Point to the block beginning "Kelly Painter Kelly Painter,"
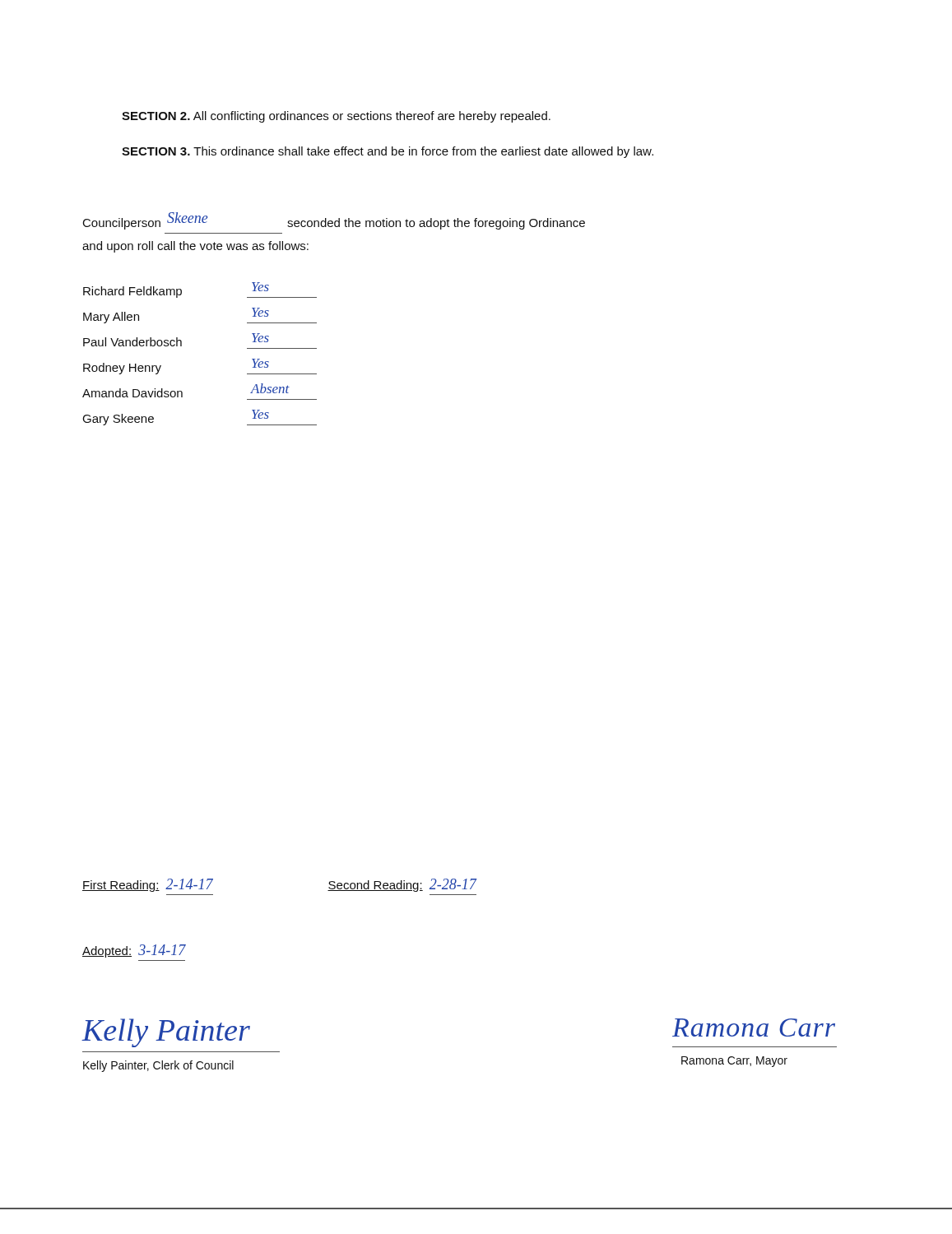Screen dimensions: 1234x952 [x=181, y=1042]
